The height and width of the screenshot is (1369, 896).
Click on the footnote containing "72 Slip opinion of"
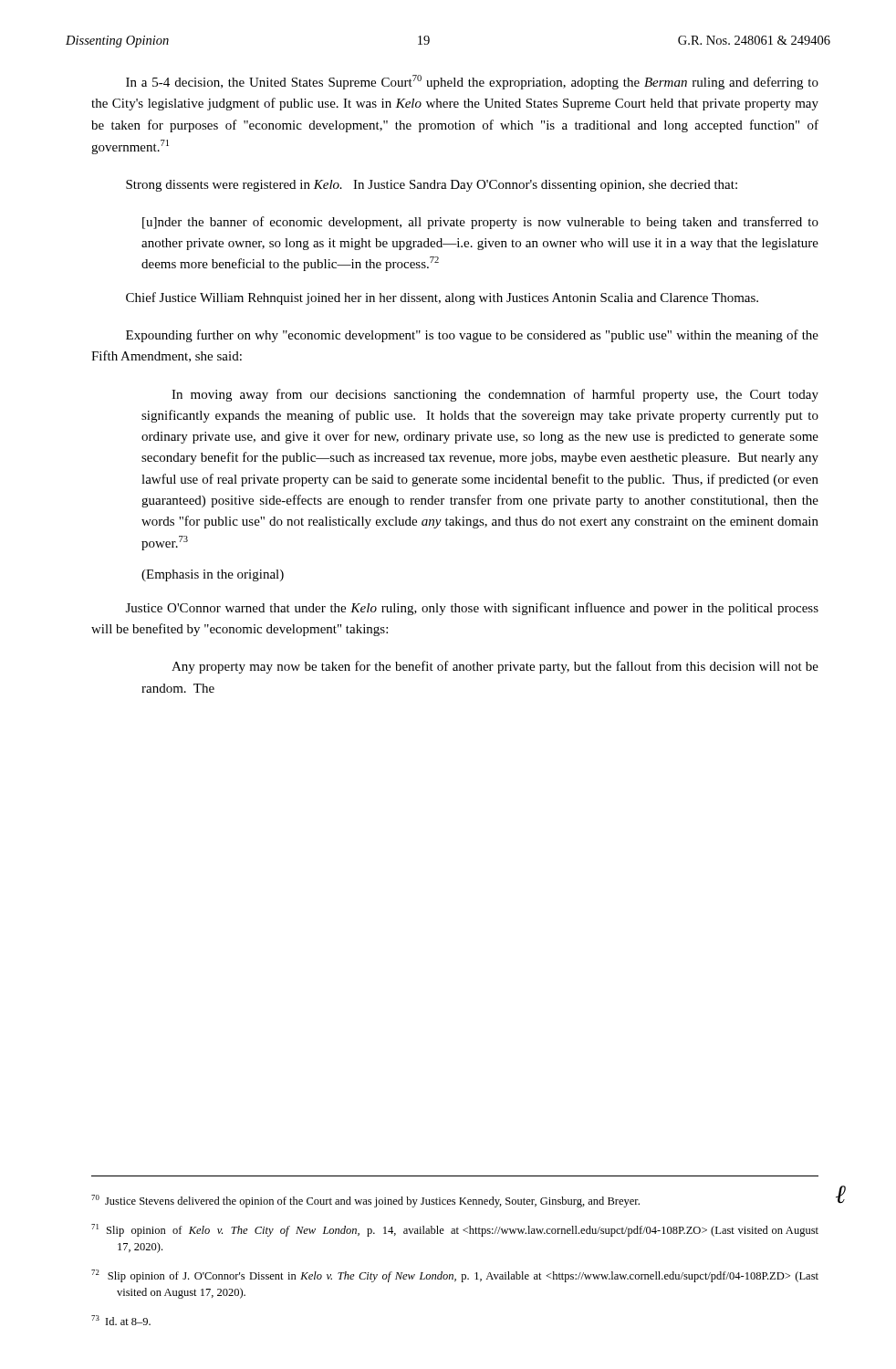tap(455, 1284)
